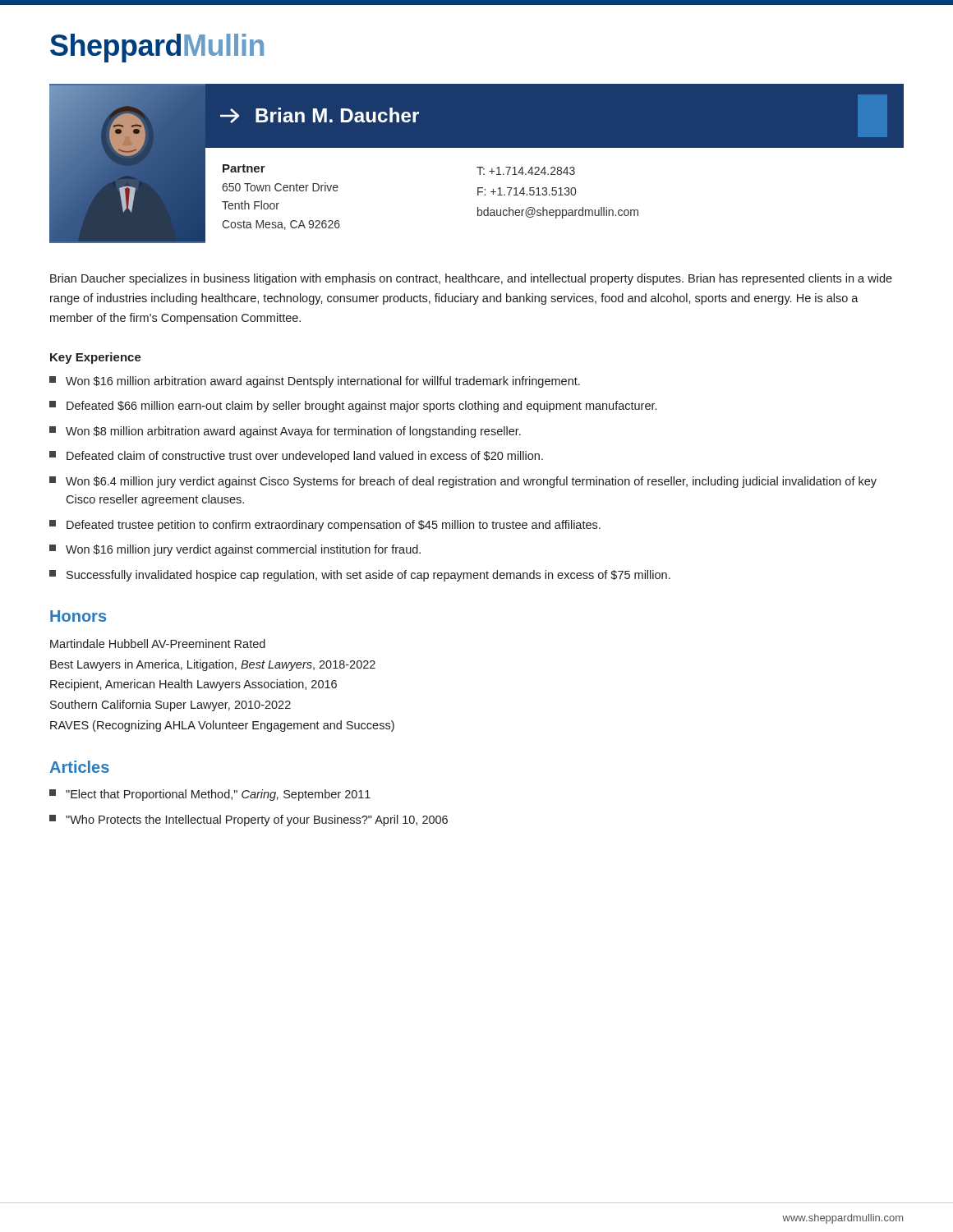Navigate to the text starting "Key Experience"

[95, 357]
